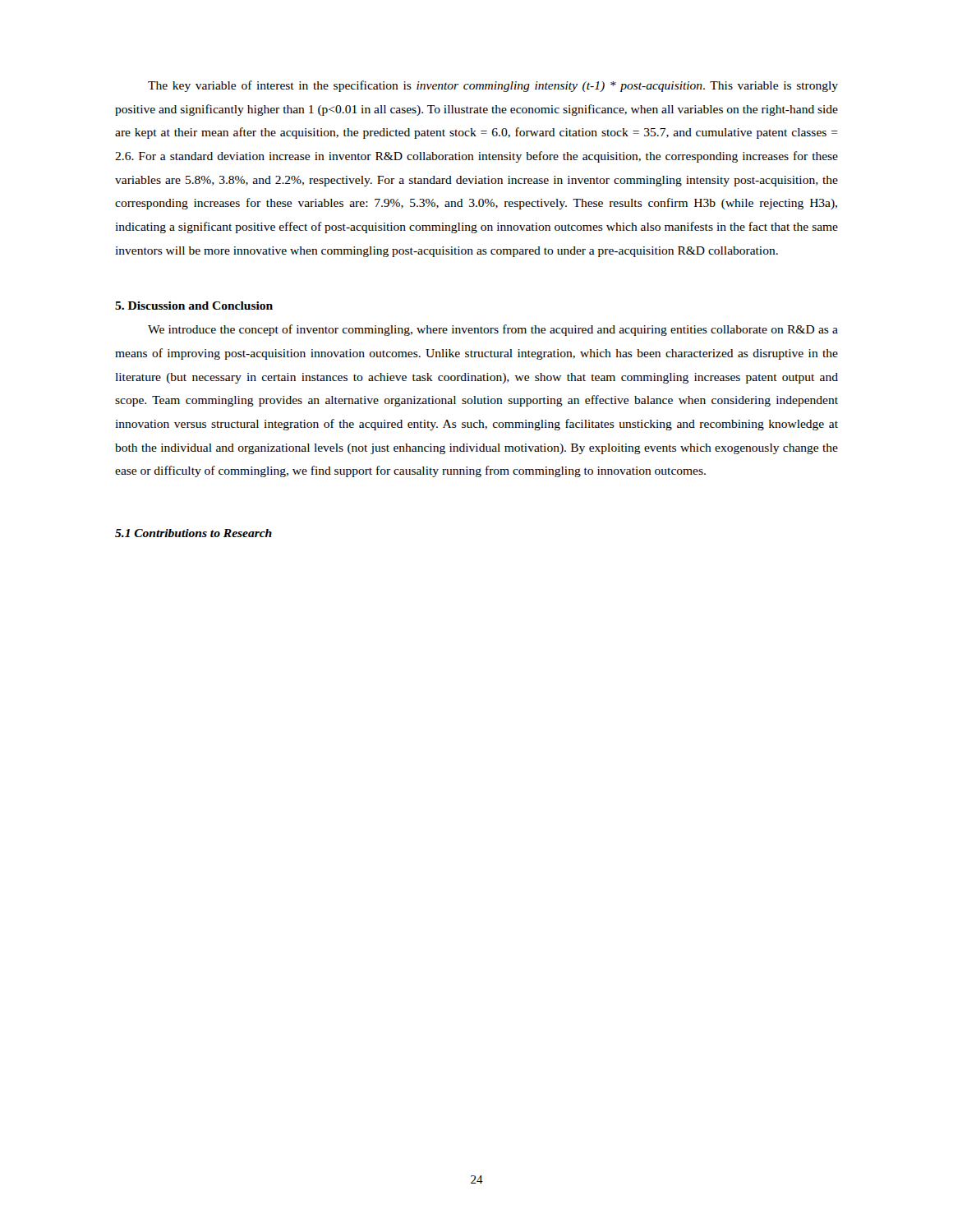Locate the region starting "5. Discussion and Conclusion"
The image size is (953, 1232).
coord(194,305)
